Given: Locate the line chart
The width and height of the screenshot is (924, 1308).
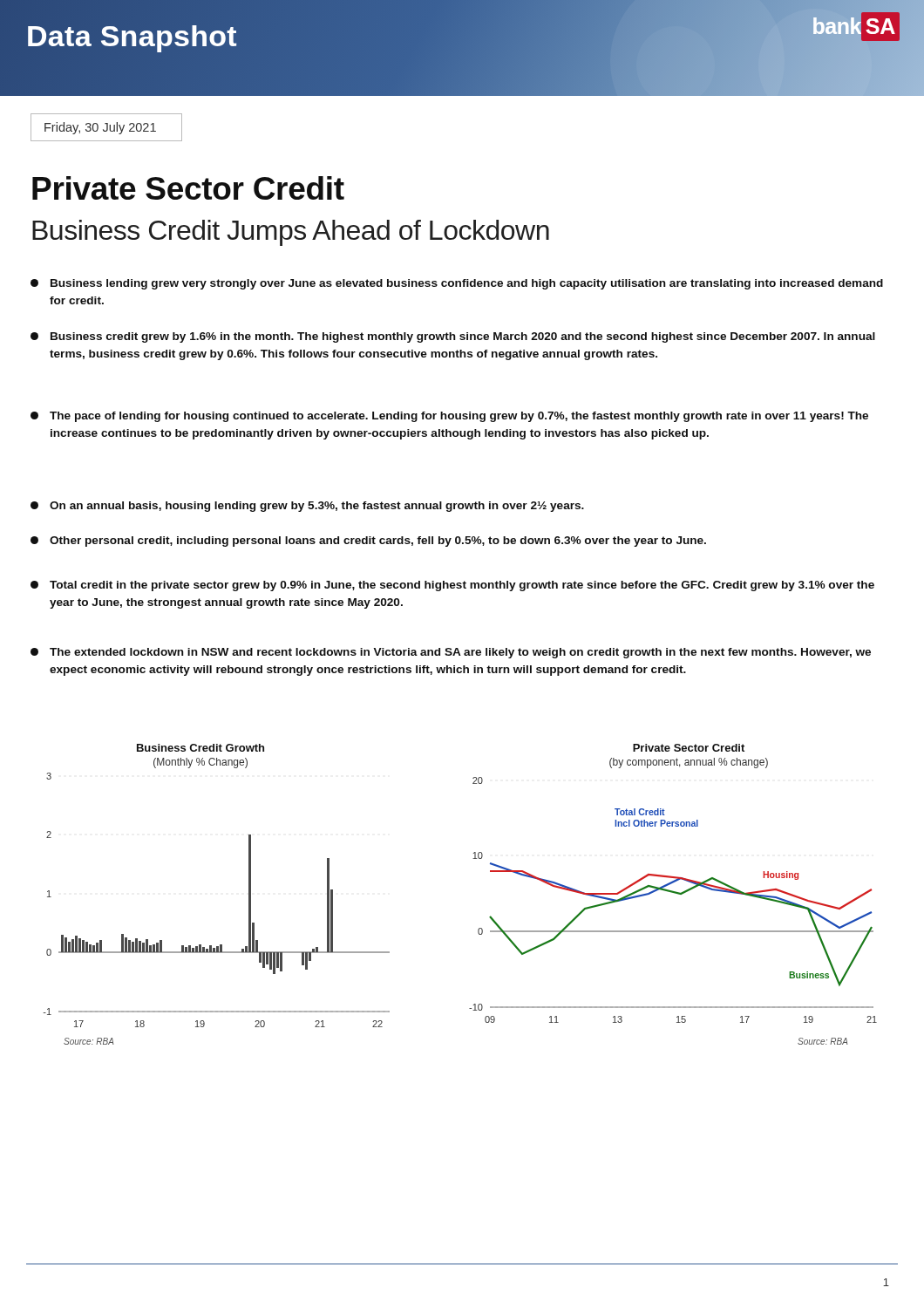Looking at the screenshot, I should pos(680,898).
